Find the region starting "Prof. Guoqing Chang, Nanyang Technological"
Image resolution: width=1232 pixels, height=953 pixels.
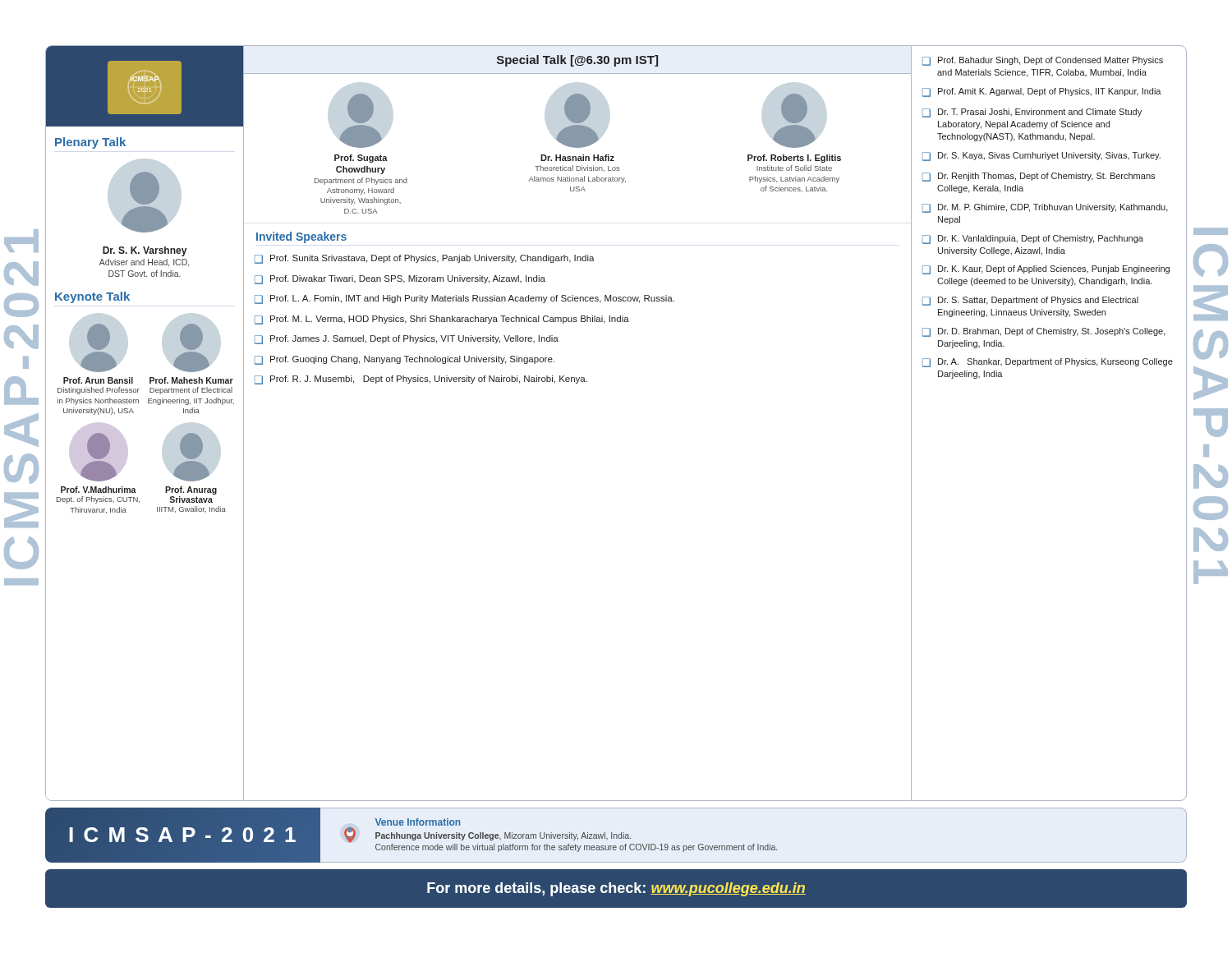pos(412,359)
